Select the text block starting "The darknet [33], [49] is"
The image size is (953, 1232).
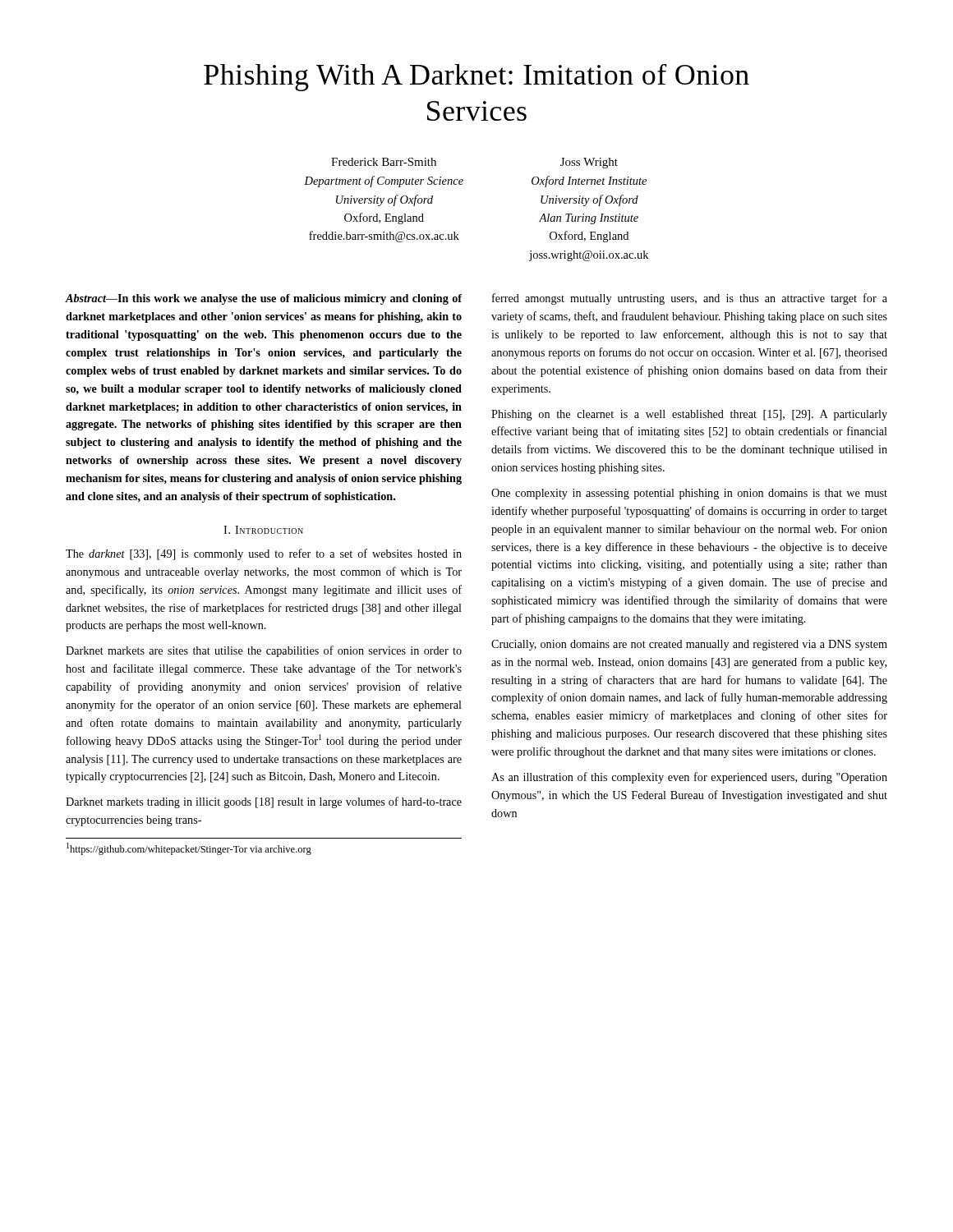tap(264, 590)
